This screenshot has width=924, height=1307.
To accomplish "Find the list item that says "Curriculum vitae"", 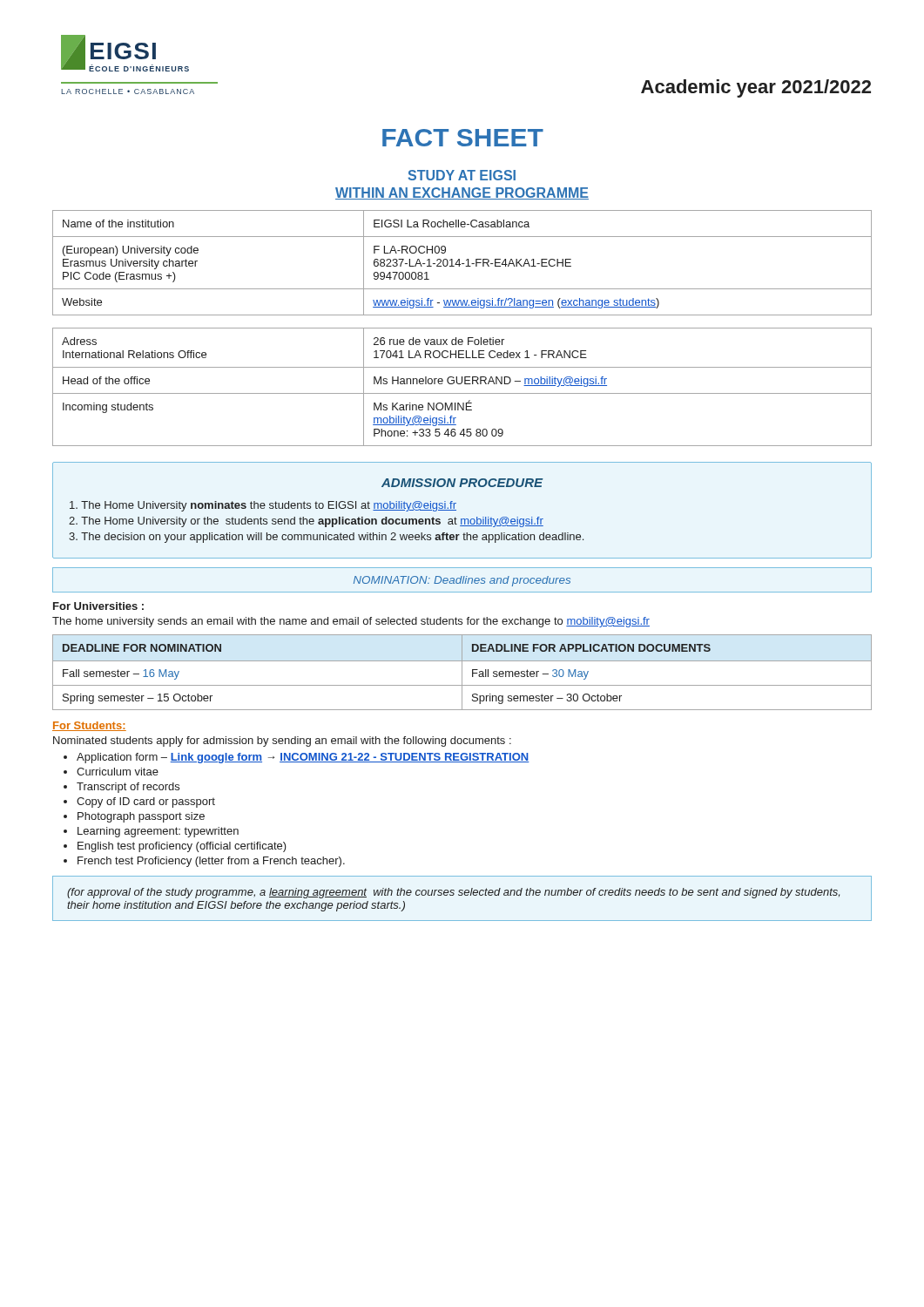I will click(118, 772).
